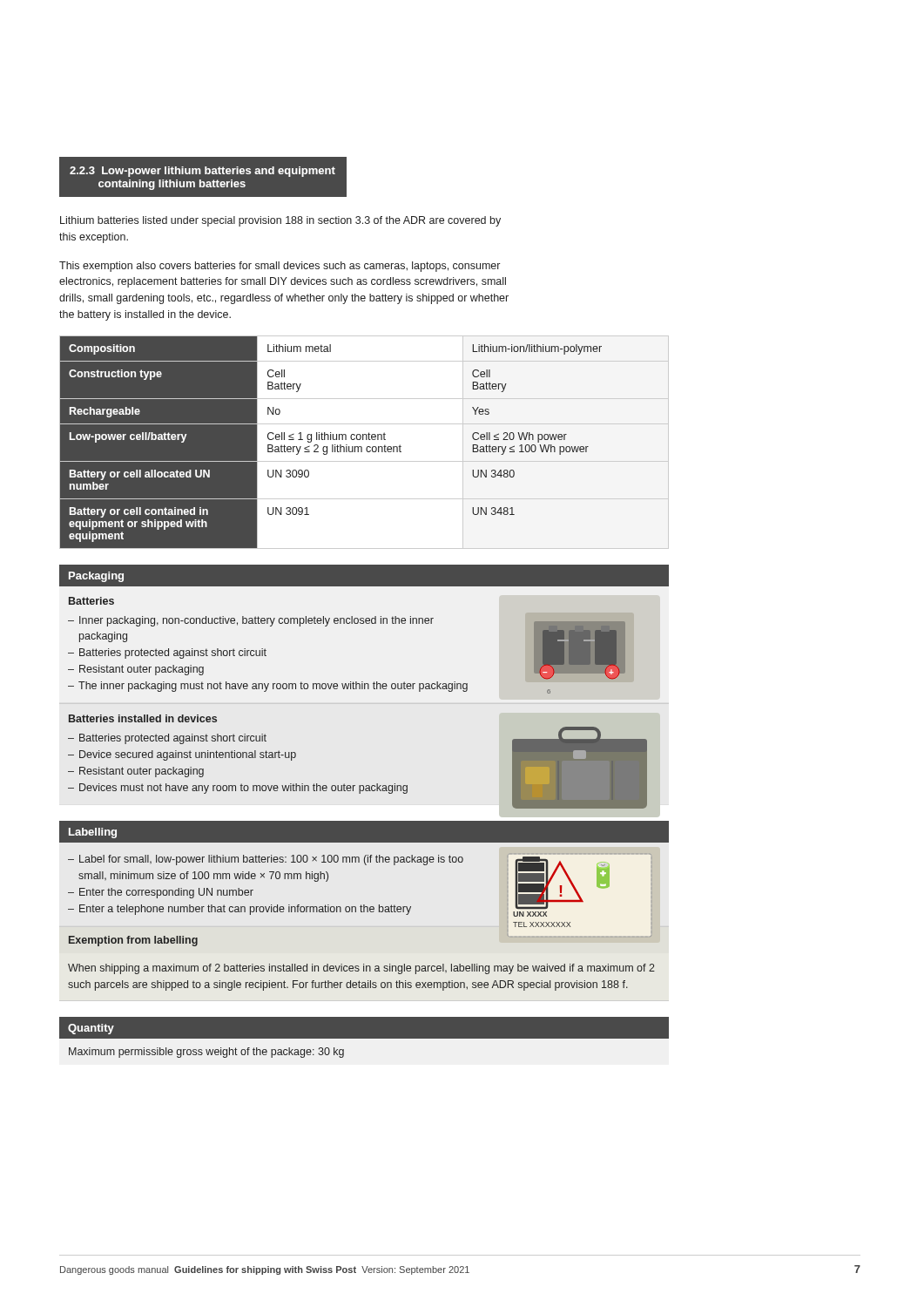Point to the text block starting "Exemption from labelling"
924x1307 pixels.
(x=133, y=940)
